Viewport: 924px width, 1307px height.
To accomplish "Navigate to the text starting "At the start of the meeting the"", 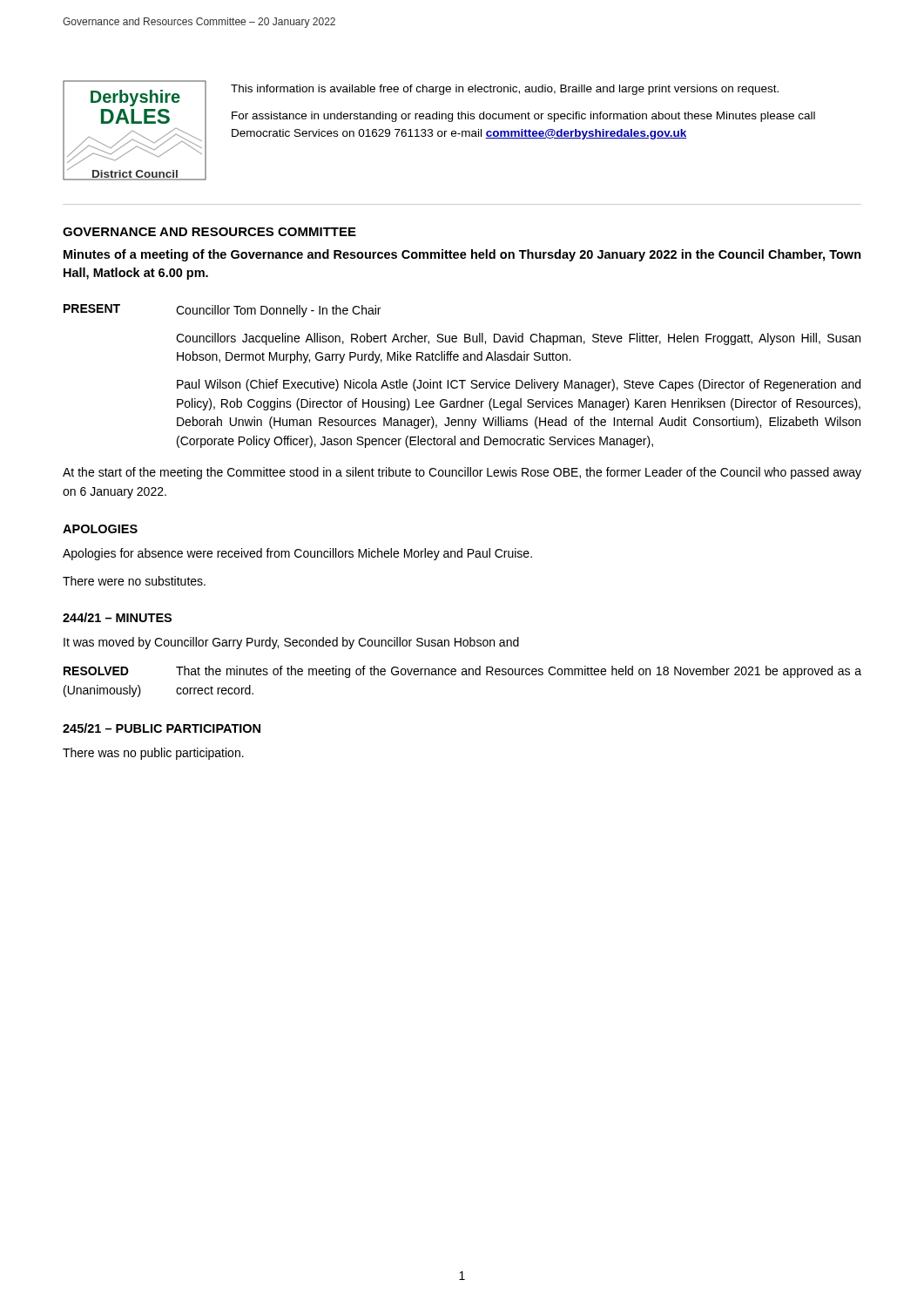I will pos(462,482).
